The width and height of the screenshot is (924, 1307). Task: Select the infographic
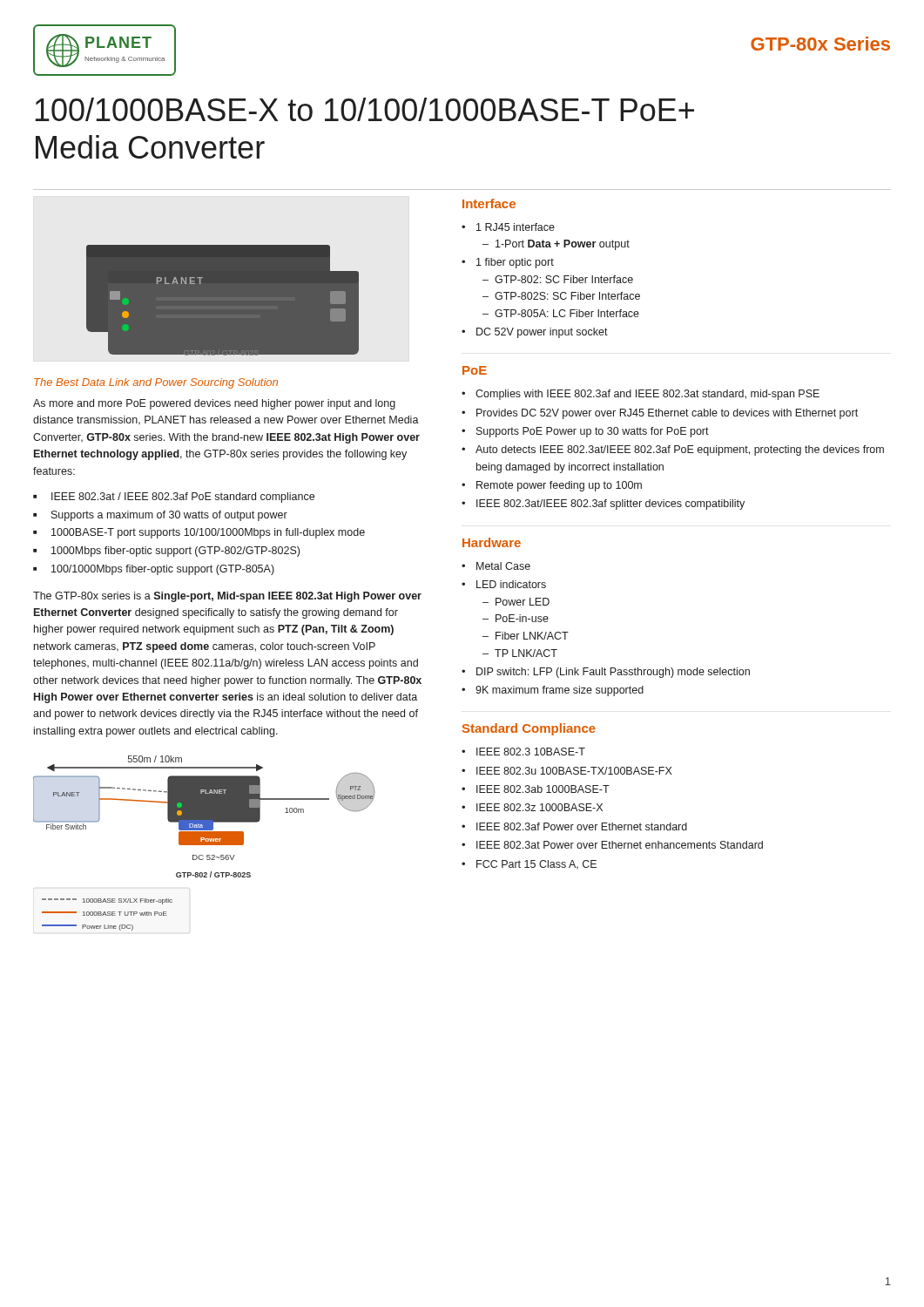click(220, 843)
